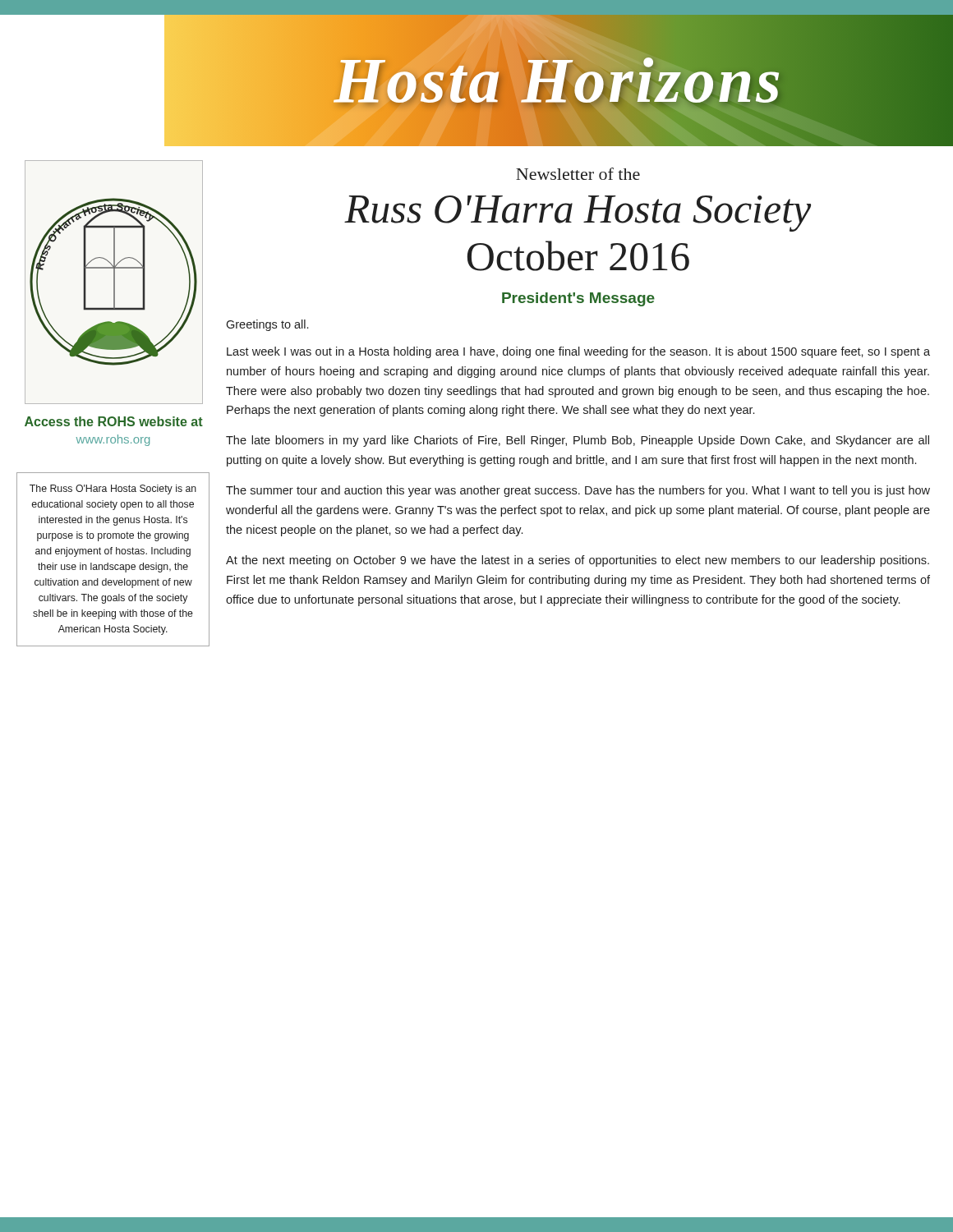Point to the passage starting "Access the ROHS website at www.rohs.org"
Screen dimensions: 1232x953
pyautogui.click(x=113, y=430)
